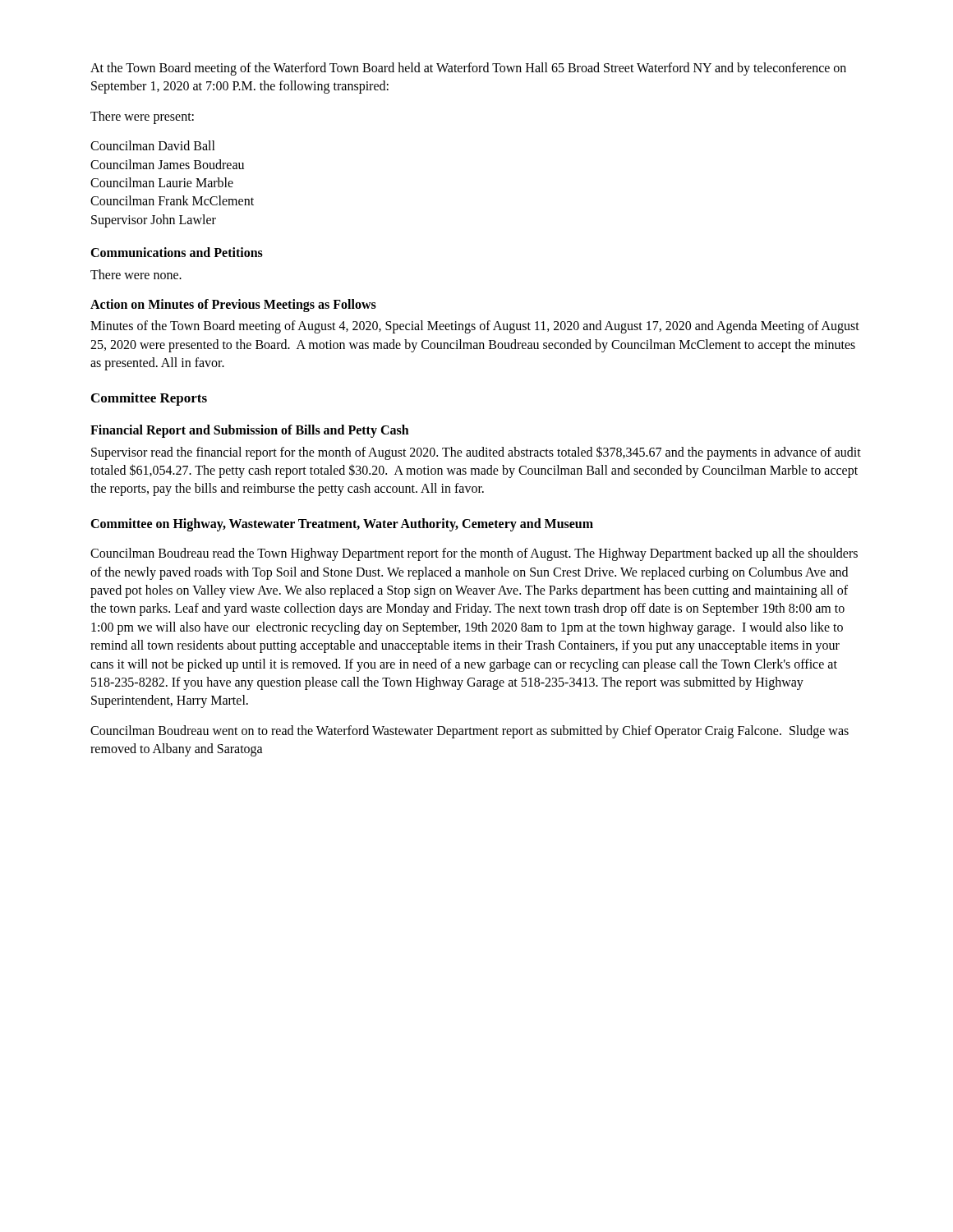Click on the region starting "Supervisor John Lawler"
Image resolution: width=953 pixels, height=1232 pixels.
[153, 219]
